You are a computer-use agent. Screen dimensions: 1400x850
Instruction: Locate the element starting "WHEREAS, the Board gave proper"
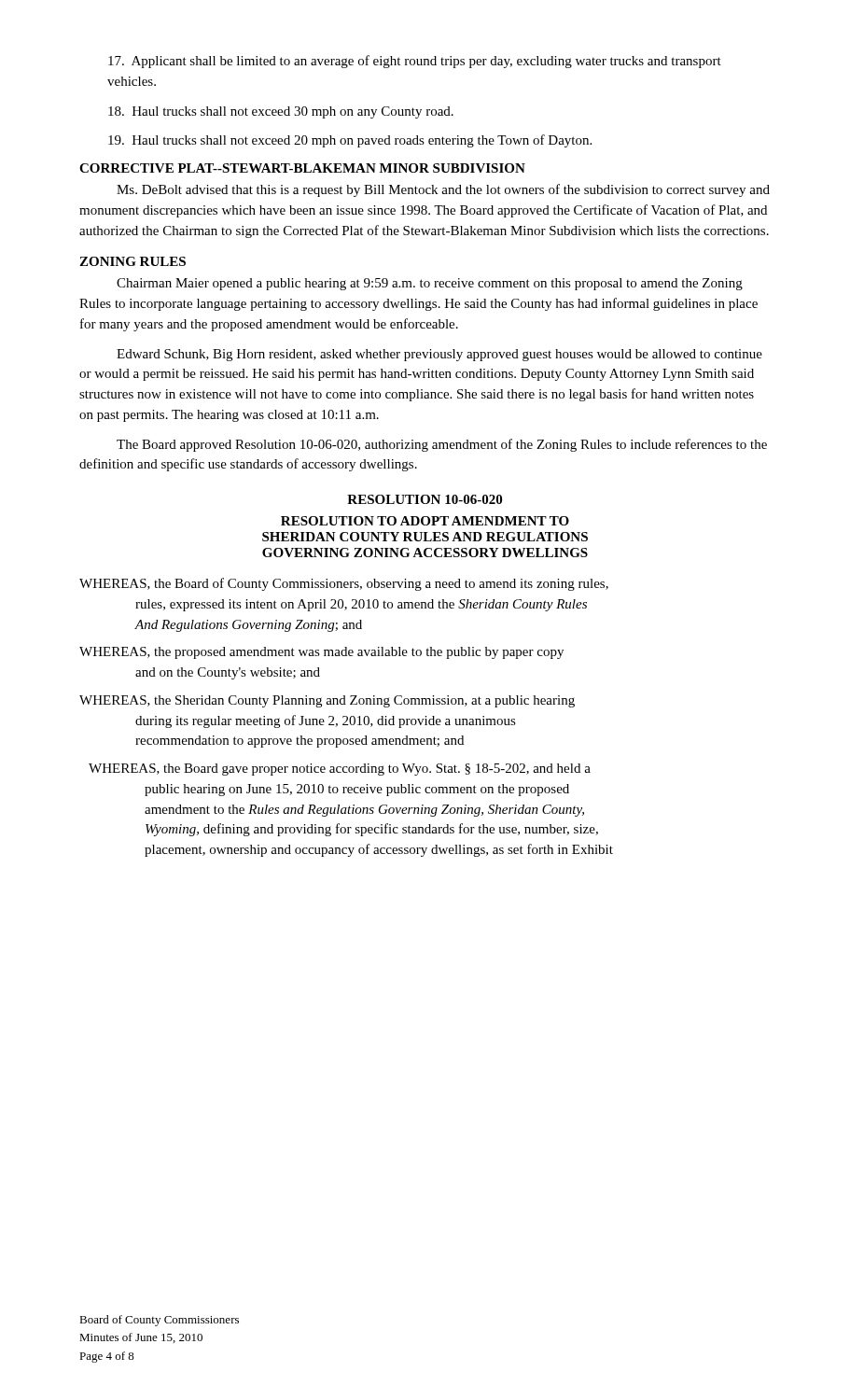pos(430,810)
